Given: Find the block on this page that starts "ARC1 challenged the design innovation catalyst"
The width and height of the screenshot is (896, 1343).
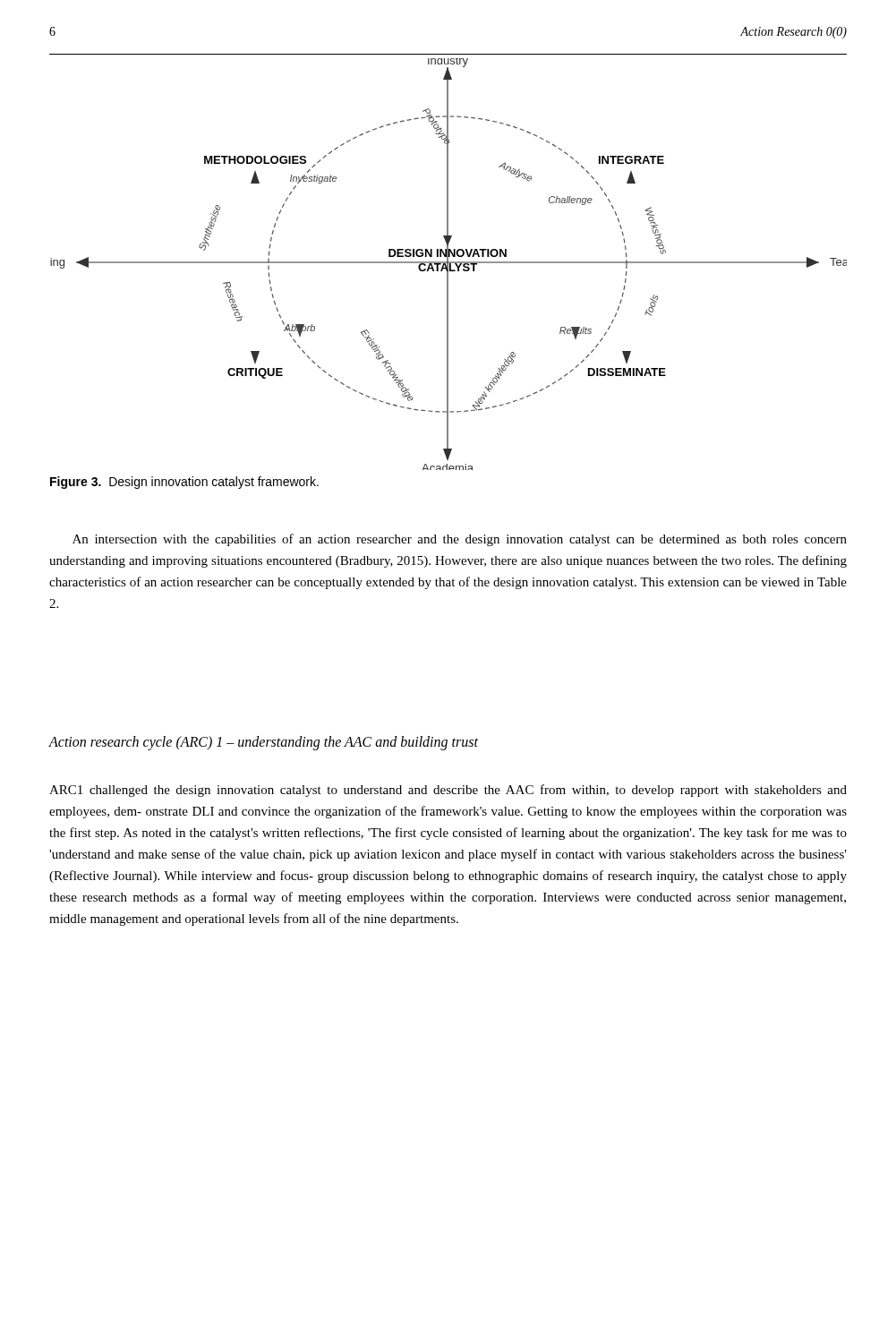Looking at the screenshot, I should coord(448,854).
